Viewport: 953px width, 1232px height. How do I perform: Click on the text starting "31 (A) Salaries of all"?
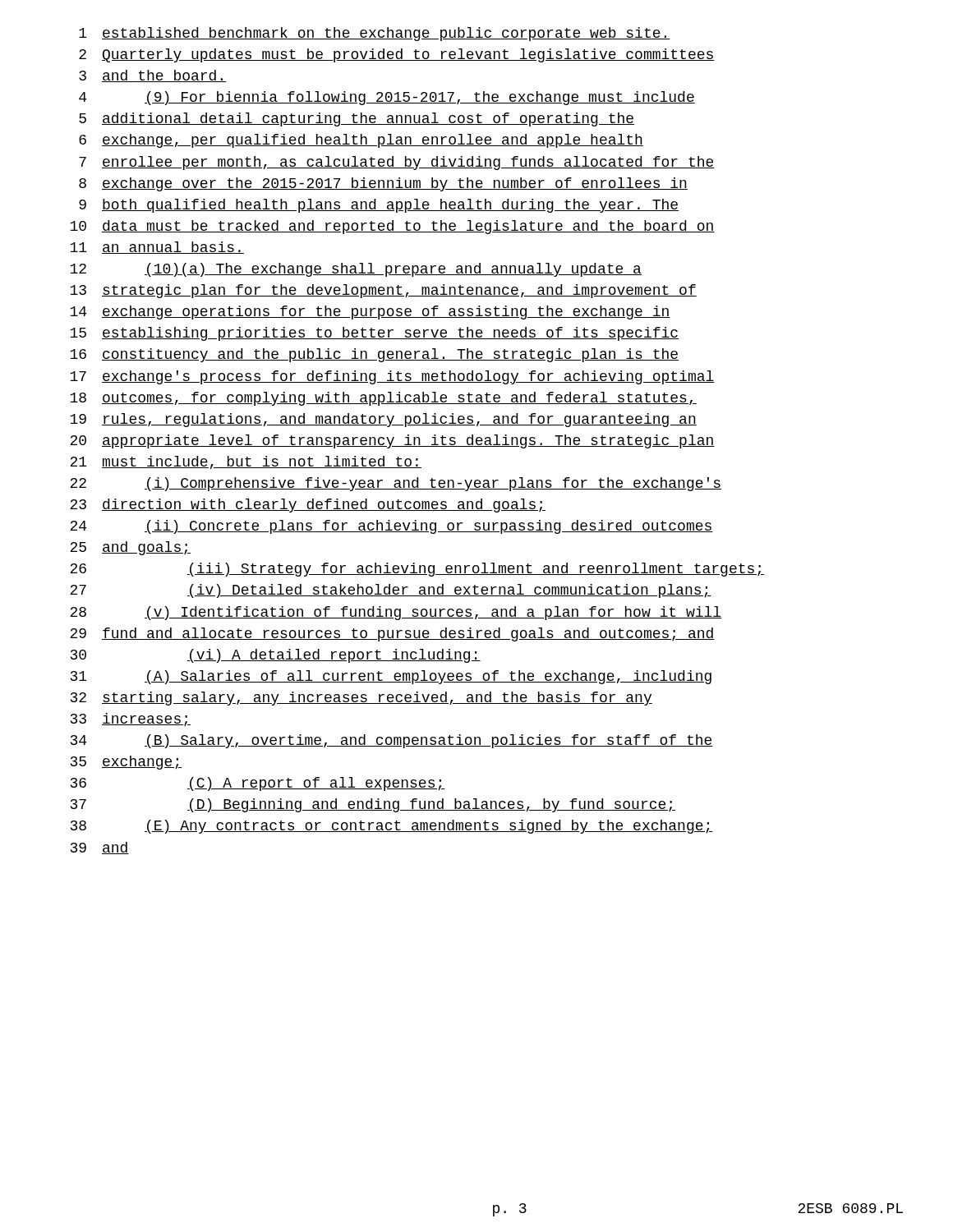point(476,677)
